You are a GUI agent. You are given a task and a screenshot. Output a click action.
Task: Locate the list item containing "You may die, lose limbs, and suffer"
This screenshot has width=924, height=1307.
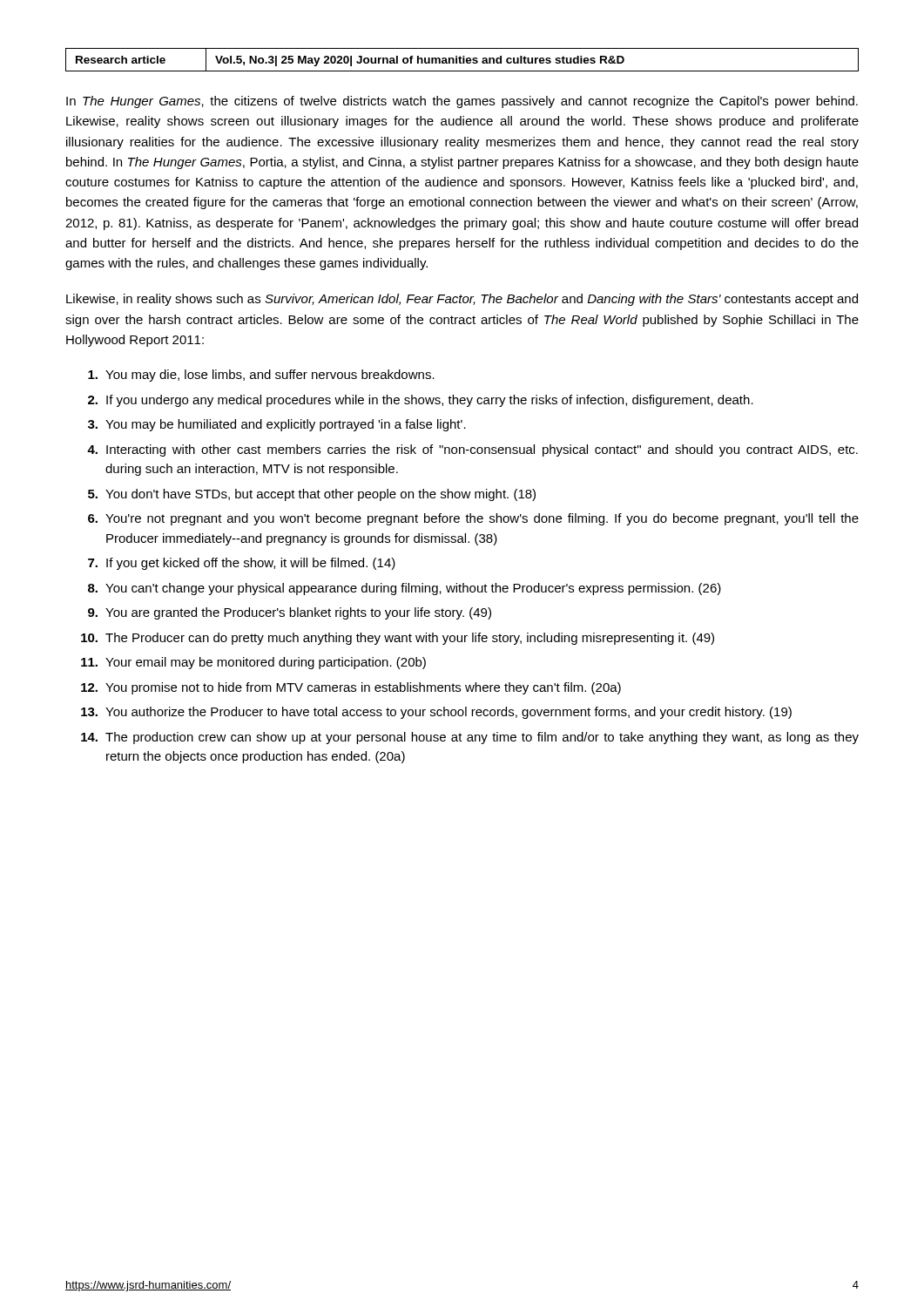pyautogui.click(x=261, y=376)
